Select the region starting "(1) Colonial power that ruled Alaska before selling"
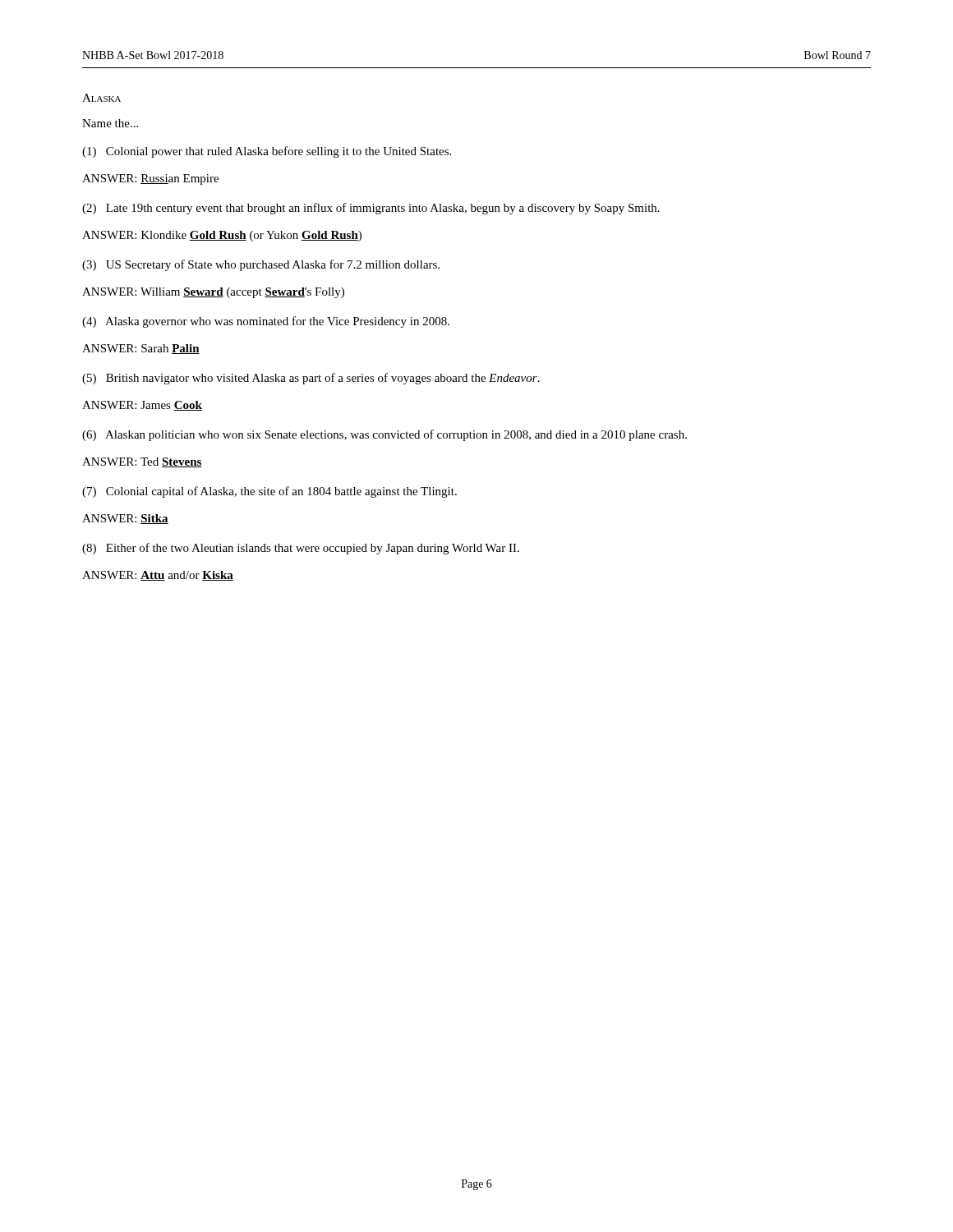This screenshot has height=1232, width=953. click(267, 151)
